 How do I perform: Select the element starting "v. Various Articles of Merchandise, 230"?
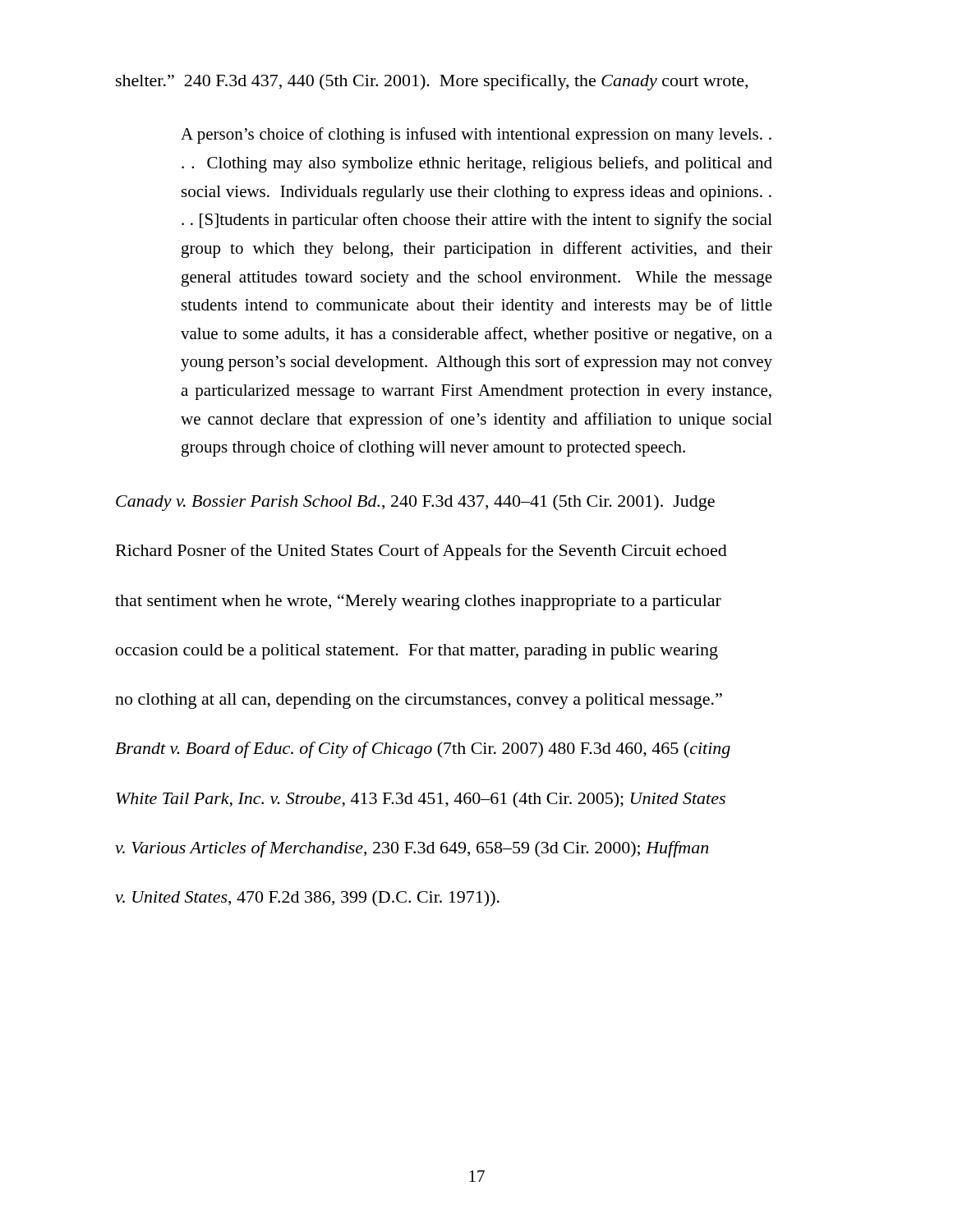coord(412,847)
